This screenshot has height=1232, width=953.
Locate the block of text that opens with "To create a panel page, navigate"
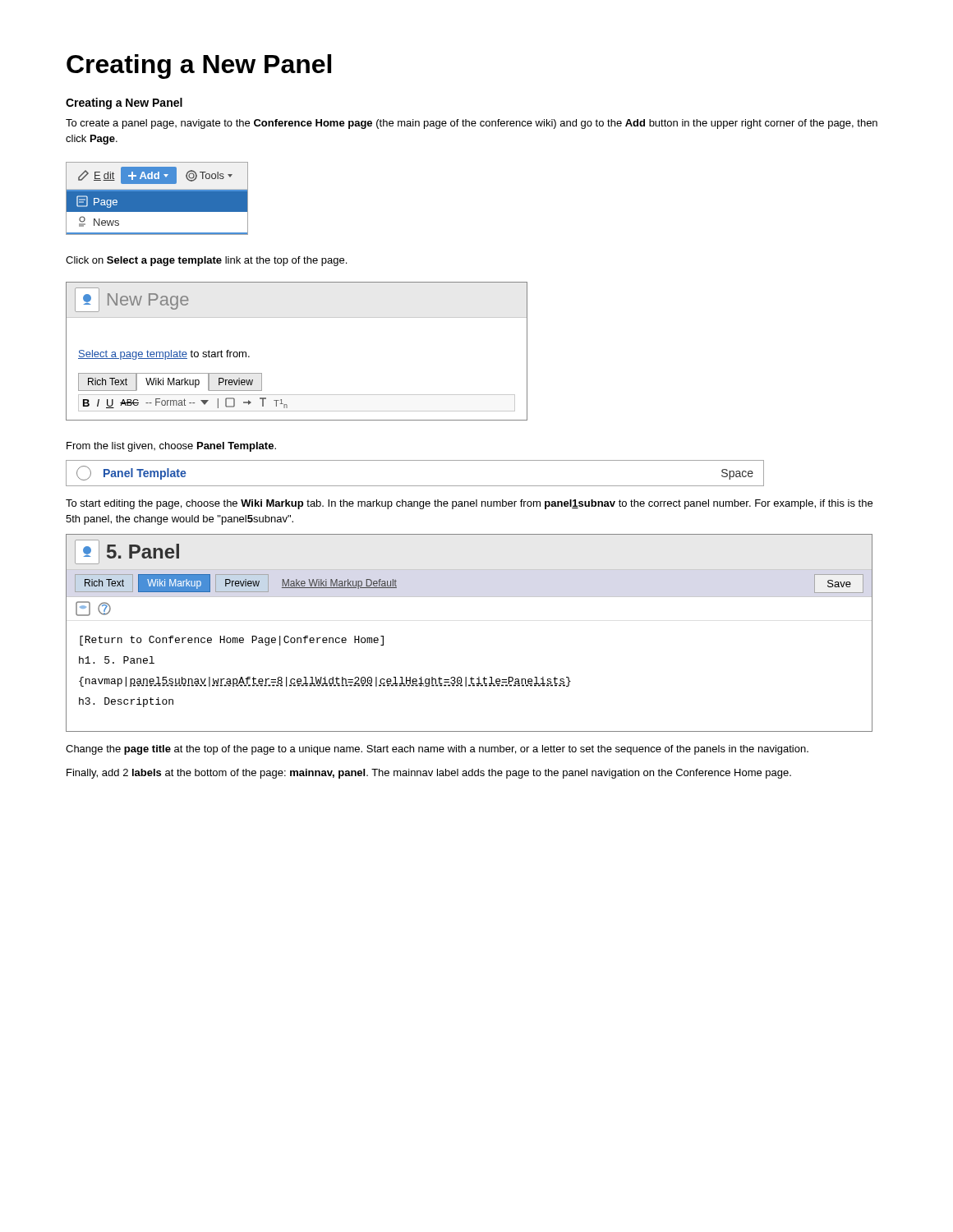[x=476, y=131]
